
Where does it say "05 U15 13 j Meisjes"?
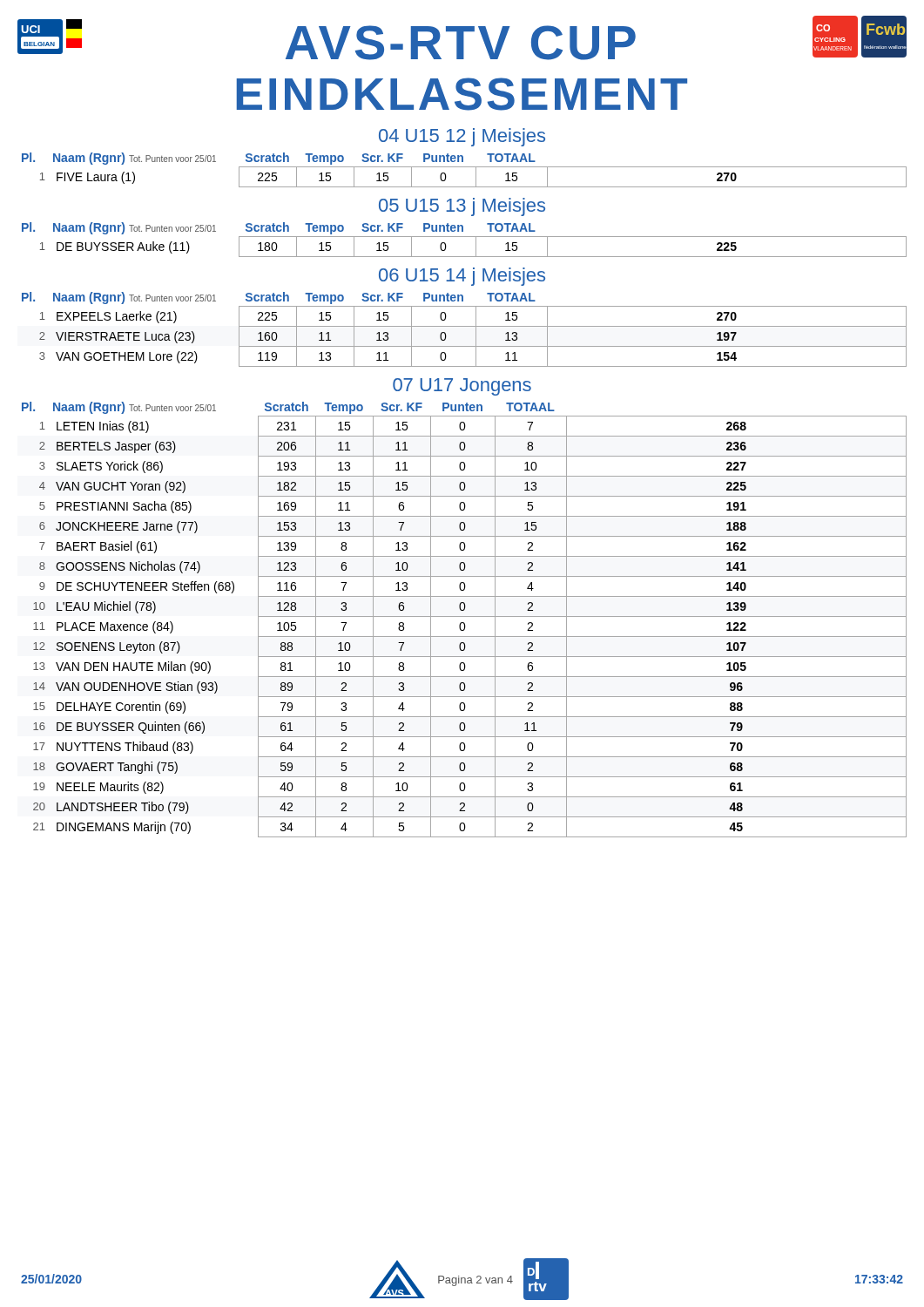tap(462, 205)
